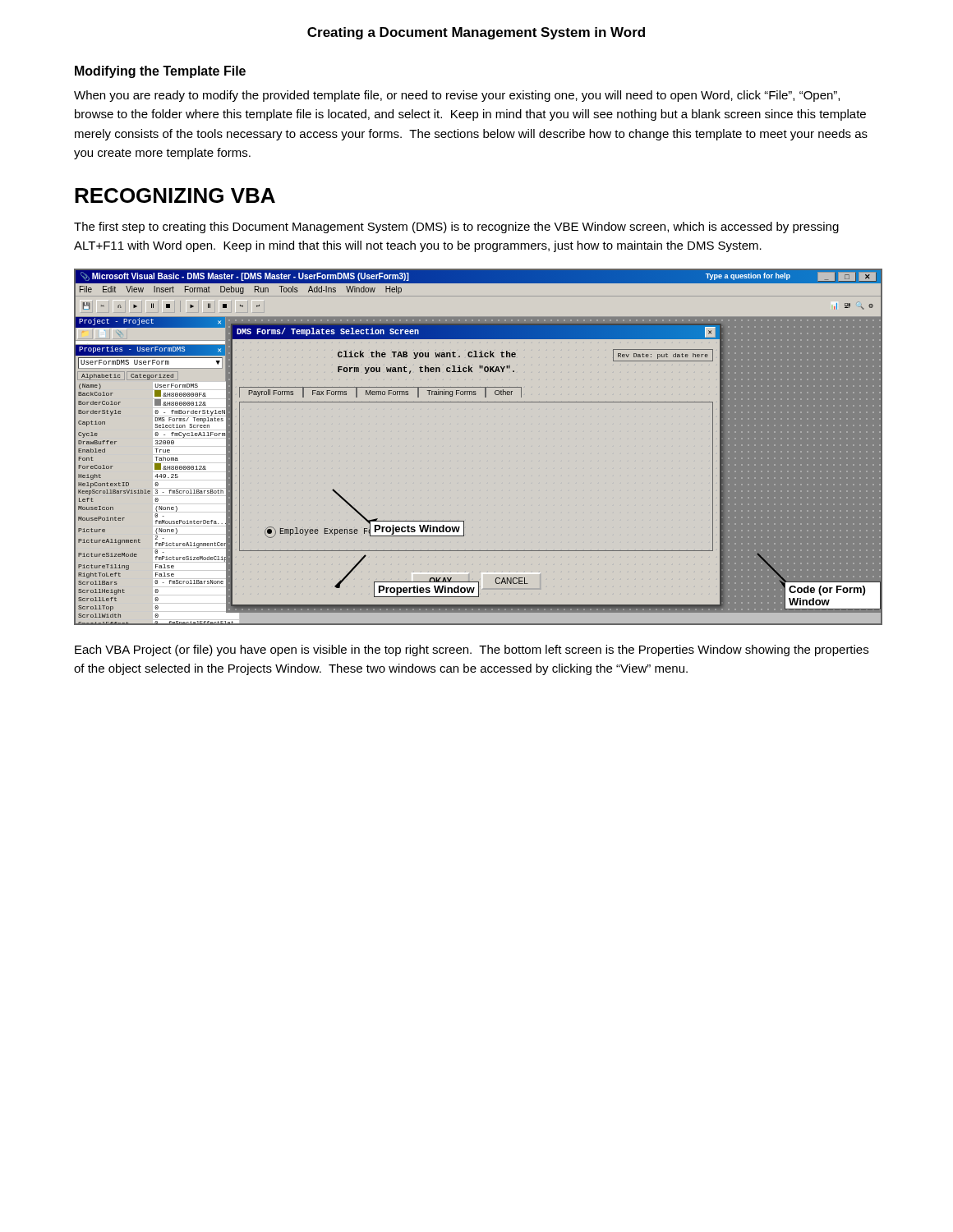
Task: Point to the block starting "Modifying the Template File"
Action: [160, 71]
